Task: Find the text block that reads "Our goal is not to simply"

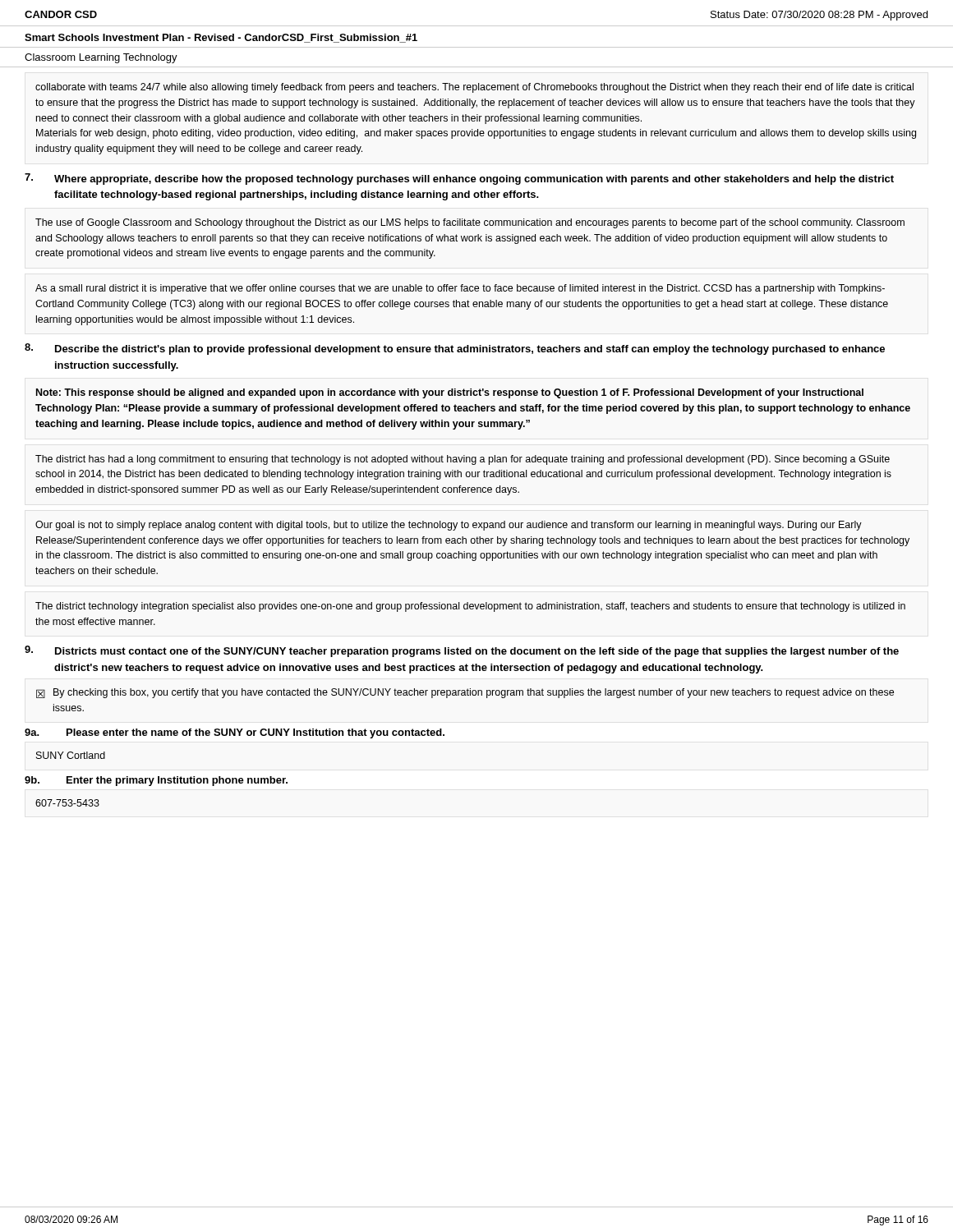Action: coord(473,548)
